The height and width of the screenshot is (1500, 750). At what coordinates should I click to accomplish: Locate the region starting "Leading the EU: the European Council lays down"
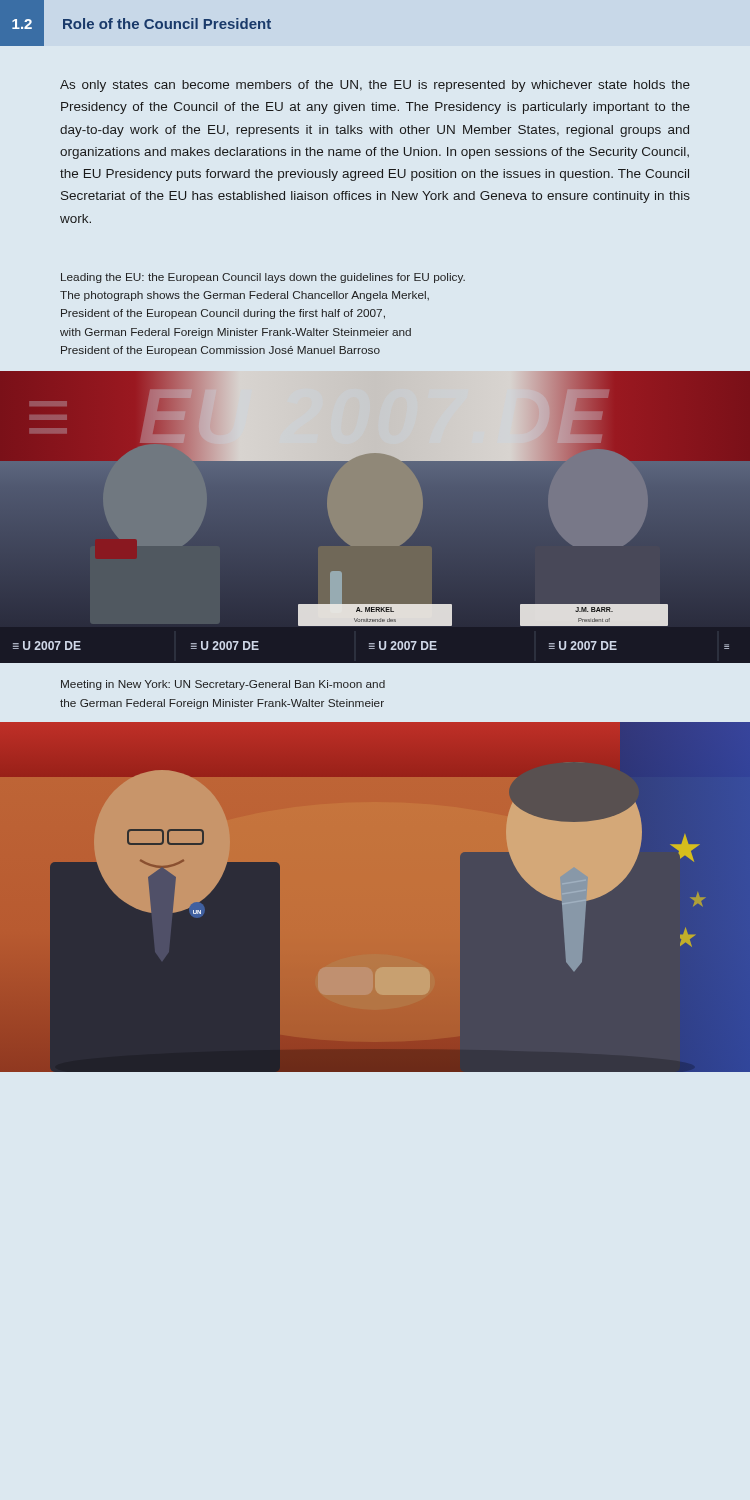point(263,313)
